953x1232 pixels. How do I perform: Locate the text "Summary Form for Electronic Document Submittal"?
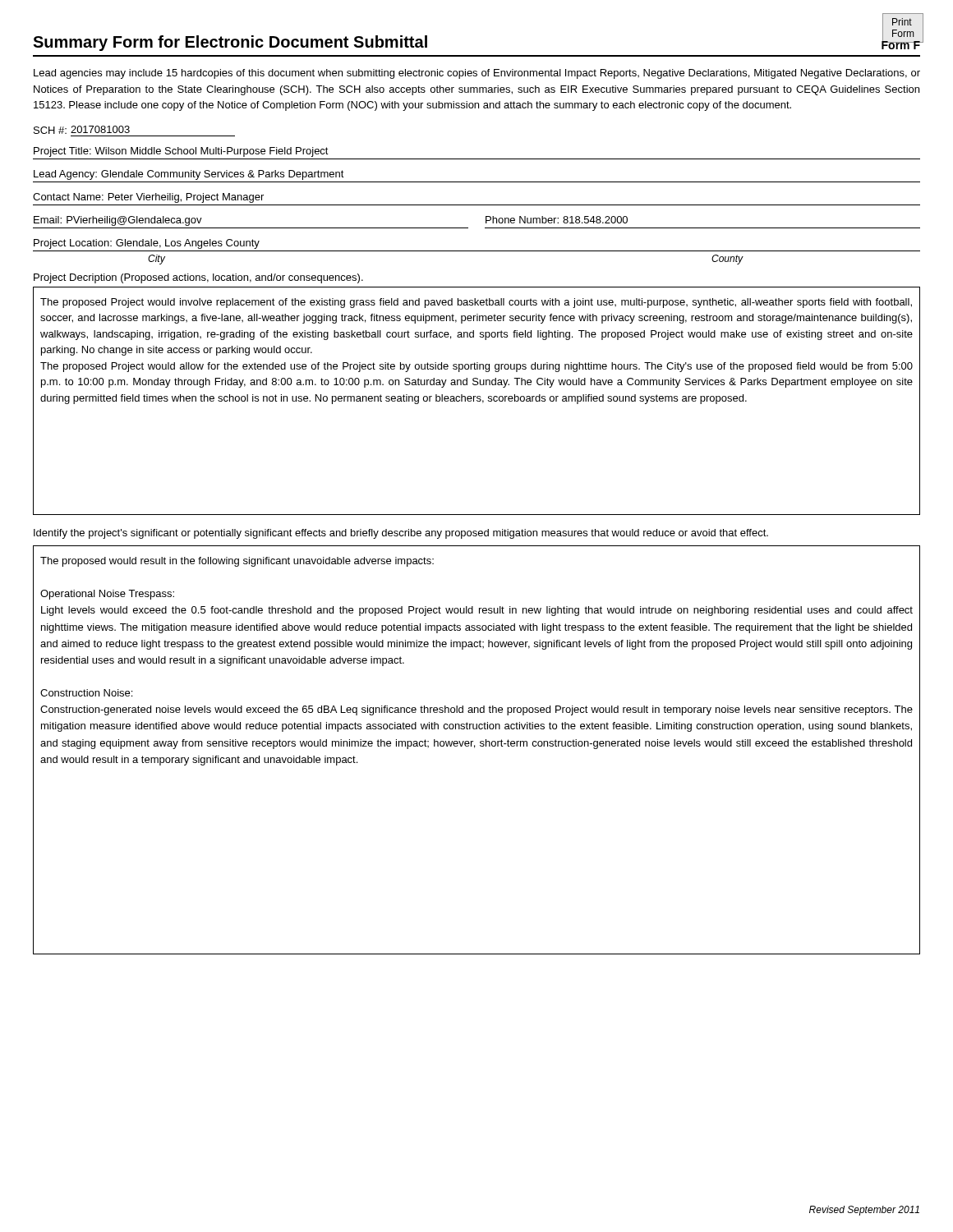tap(231, 42)
